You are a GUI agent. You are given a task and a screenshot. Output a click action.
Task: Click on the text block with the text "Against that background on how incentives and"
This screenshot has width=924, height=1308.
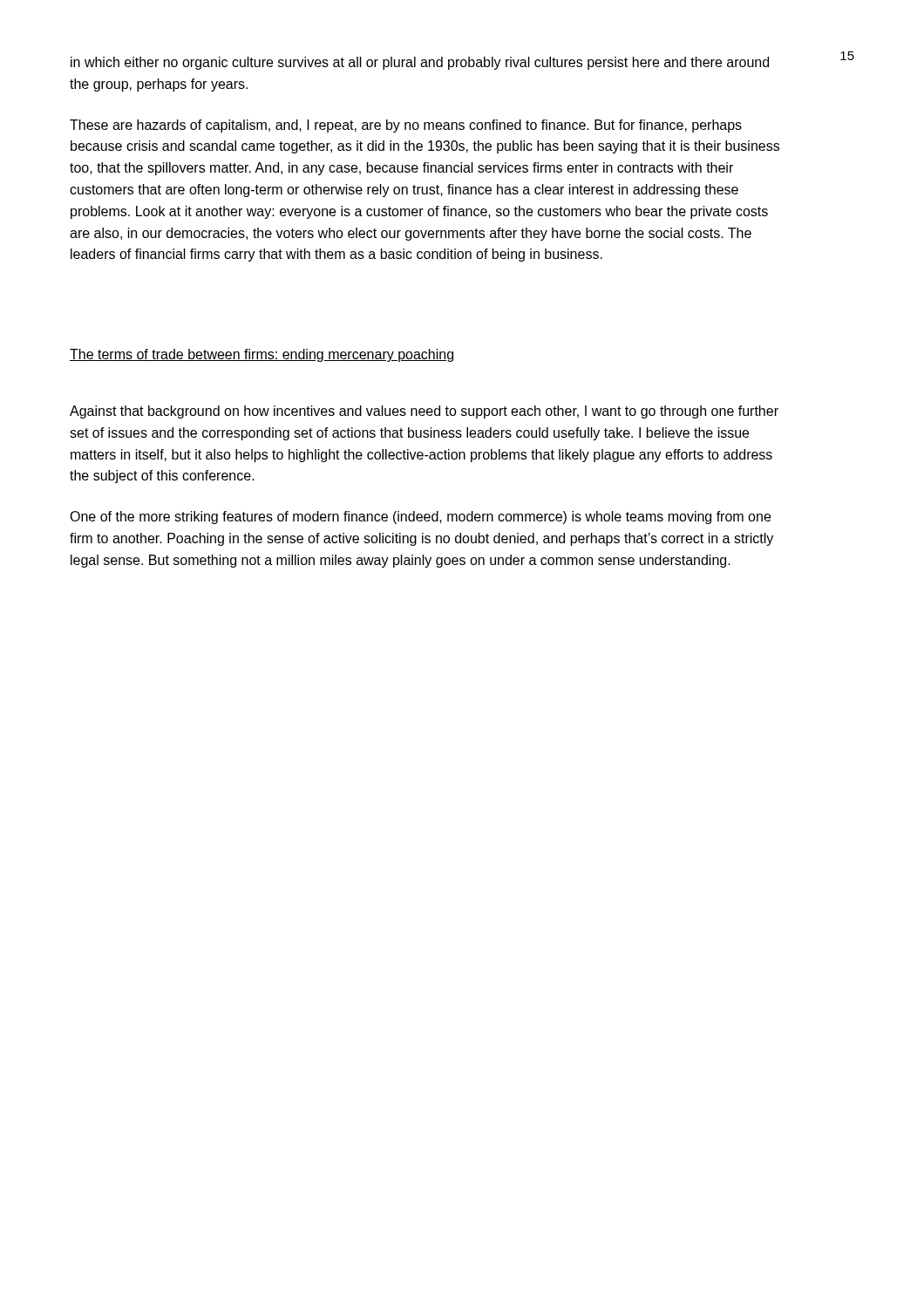click(427, 444)
